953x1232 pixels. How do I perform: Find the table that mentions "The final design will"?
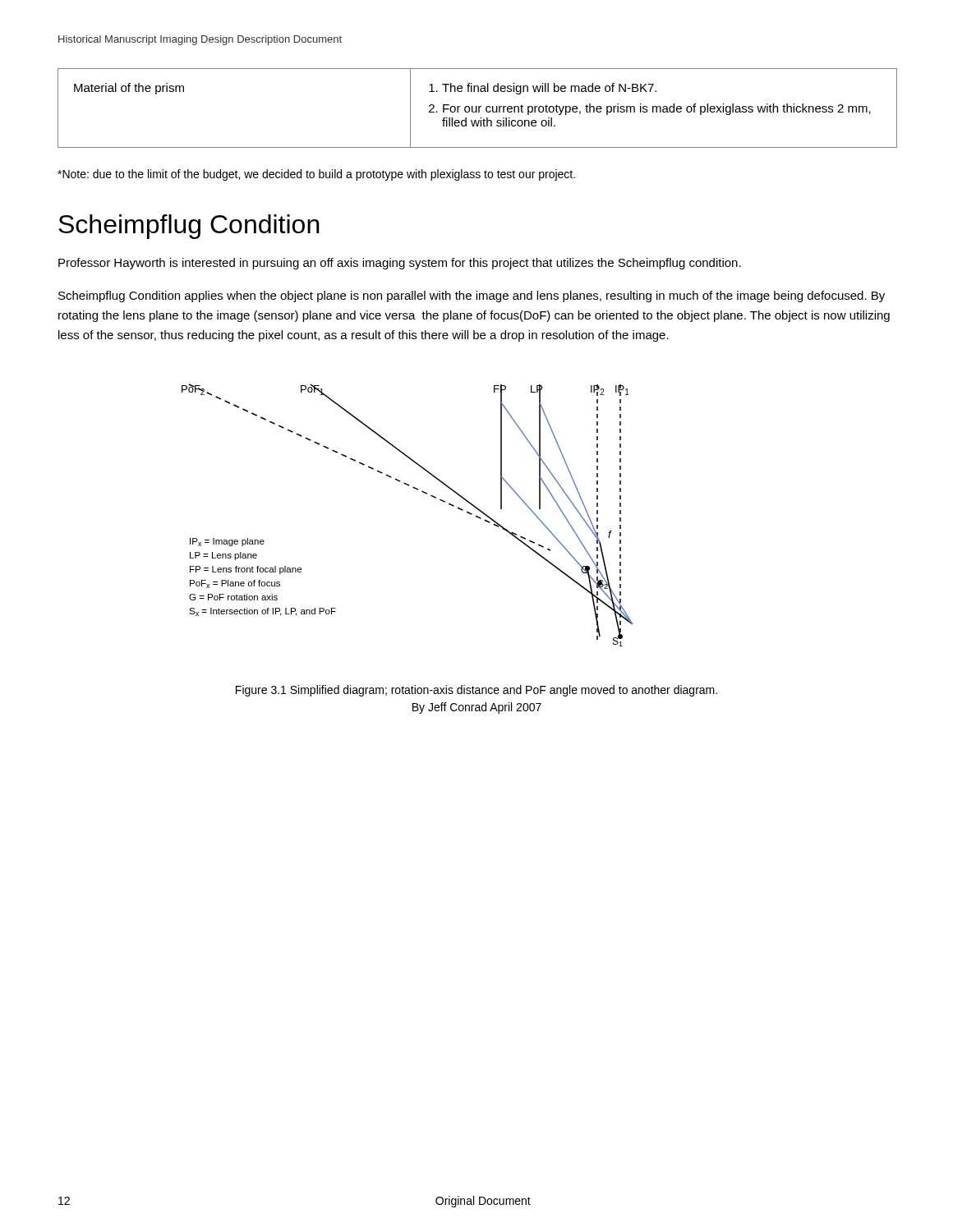[x=477, y=108]
